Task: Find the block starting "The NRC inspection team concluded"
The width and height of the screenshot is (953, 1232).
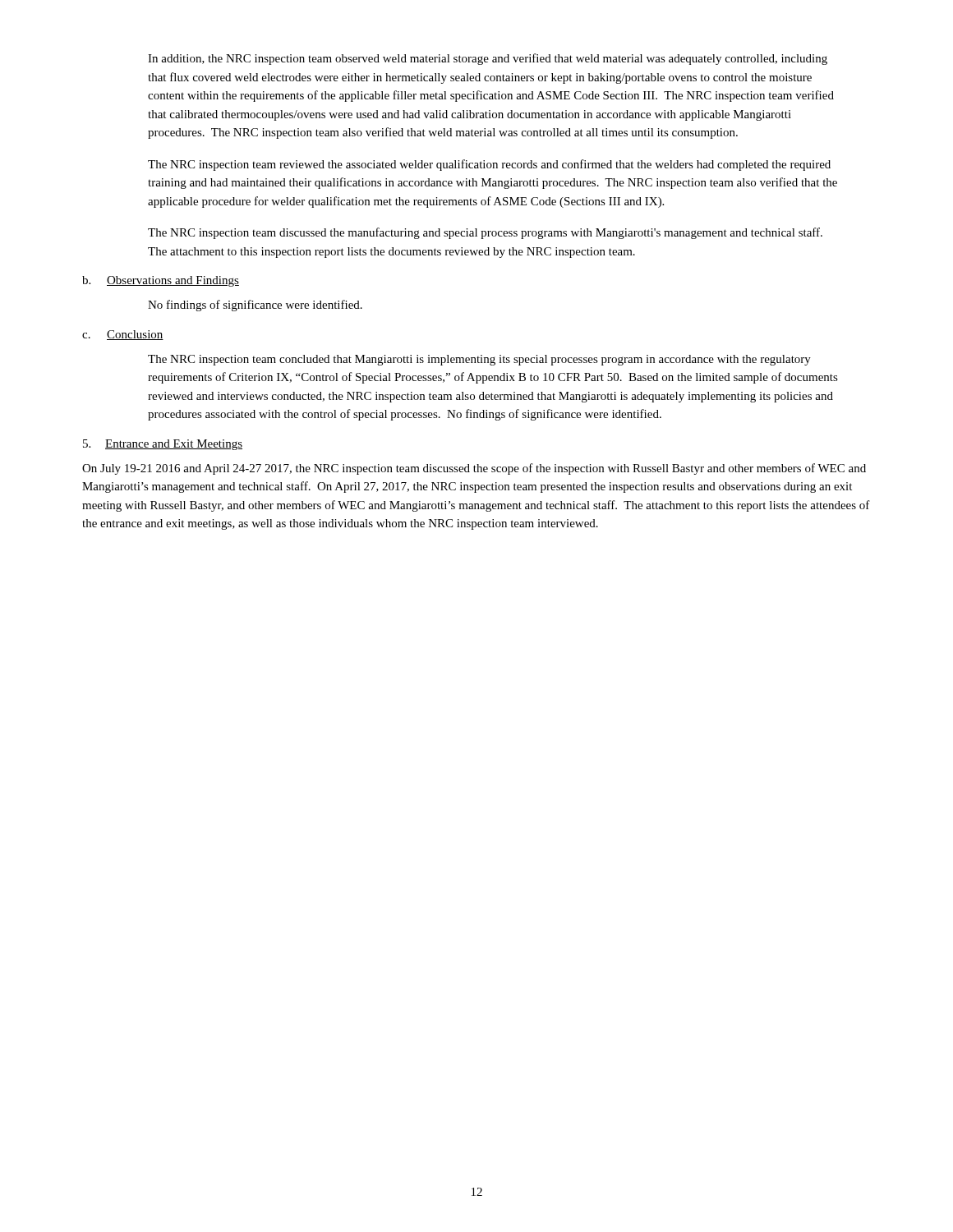Action: [x=493, y=386]
